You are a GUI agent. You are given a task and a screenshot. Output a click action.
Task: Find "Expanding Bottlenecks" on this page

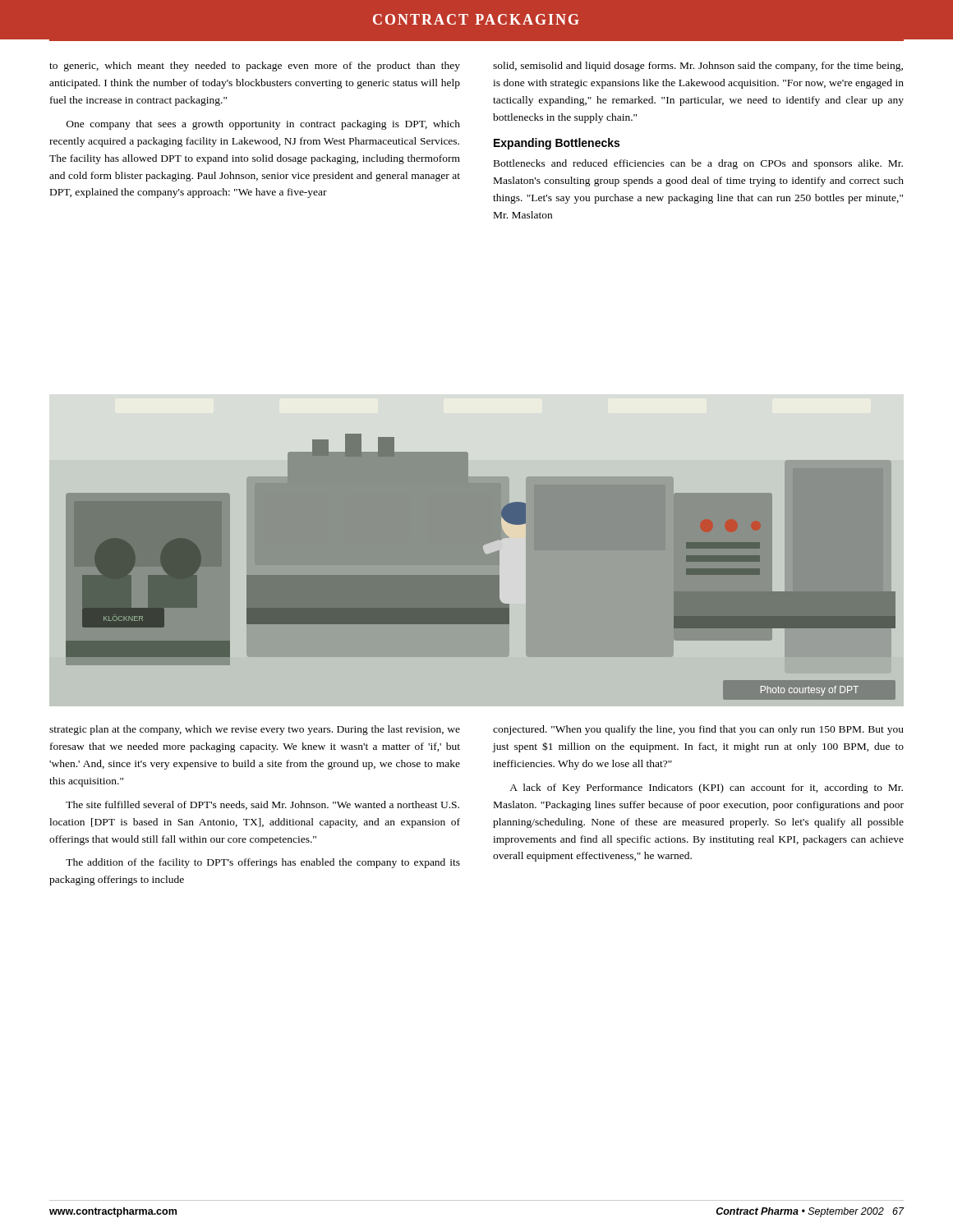(557, 143)
